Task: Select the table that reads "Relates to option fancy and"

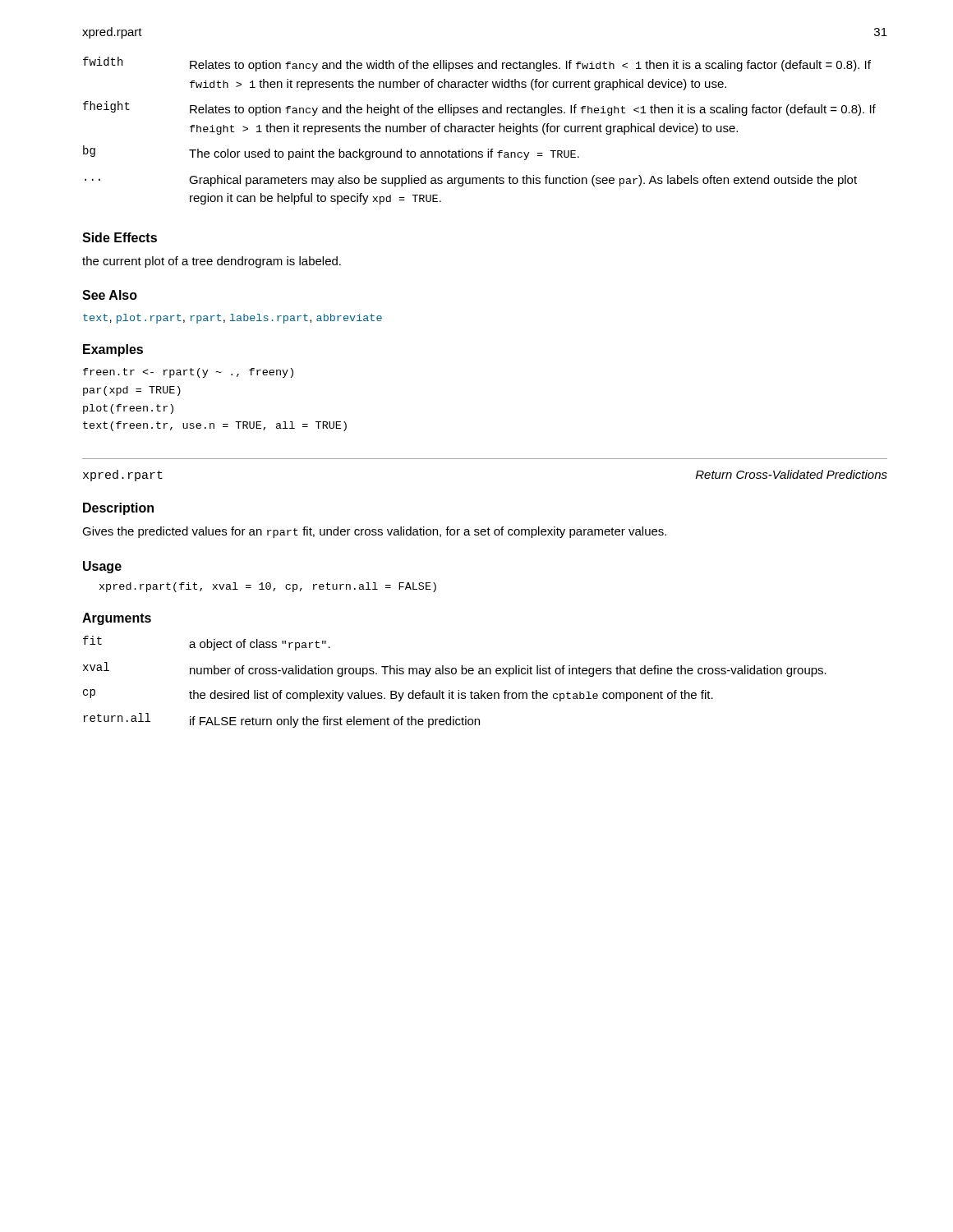Action: pos(485,133)
